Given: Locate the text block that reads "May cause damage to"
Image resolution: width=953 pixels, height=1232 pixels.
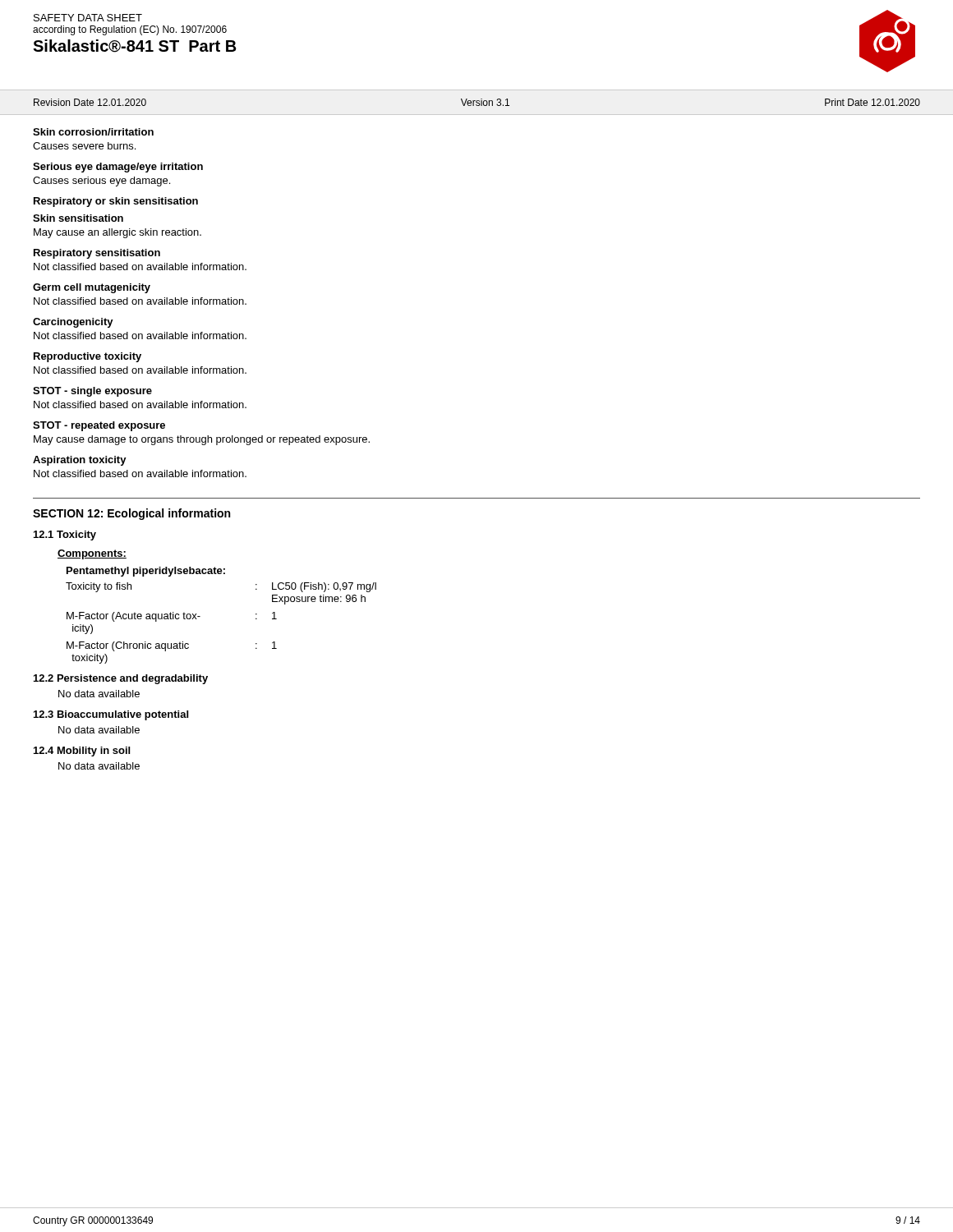Looking at the screenshot, I should [202, 439].
